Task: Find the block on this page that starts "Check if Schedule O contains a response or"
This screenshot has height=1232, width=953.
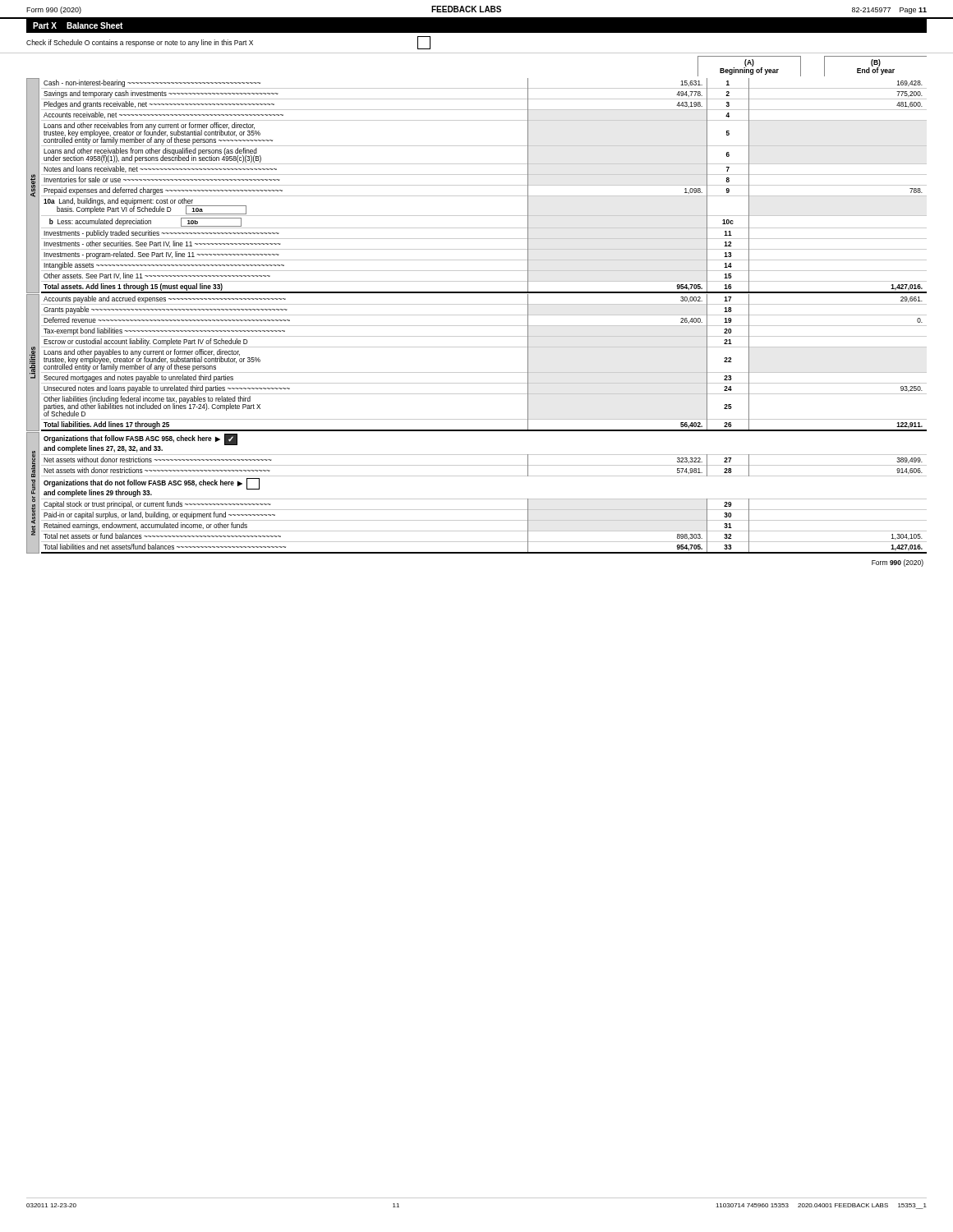Action: [228, 43]
